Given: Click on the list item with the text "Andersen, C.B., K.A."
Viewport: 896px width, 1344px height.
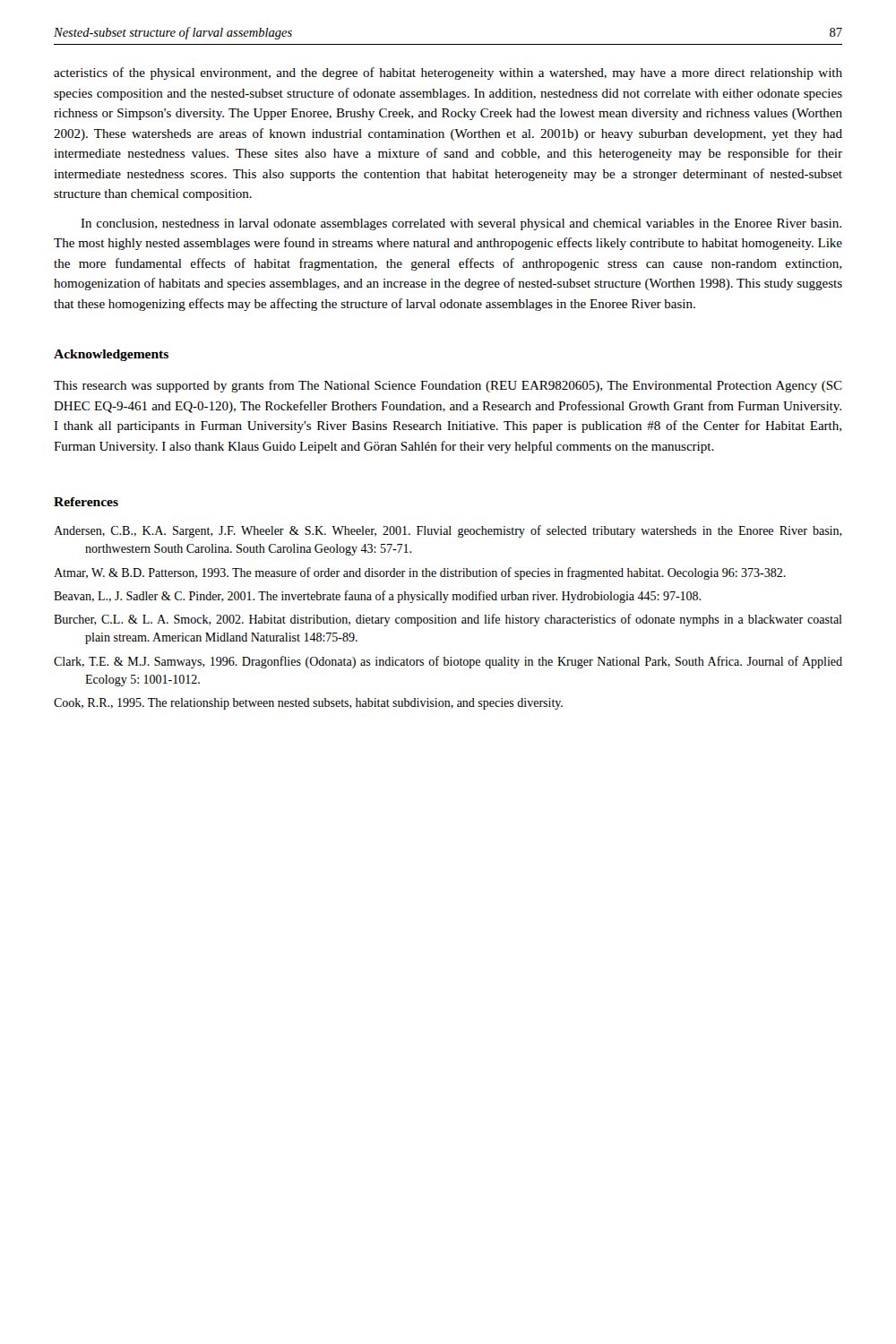Looking at the screenshot, I should point(448,540).
